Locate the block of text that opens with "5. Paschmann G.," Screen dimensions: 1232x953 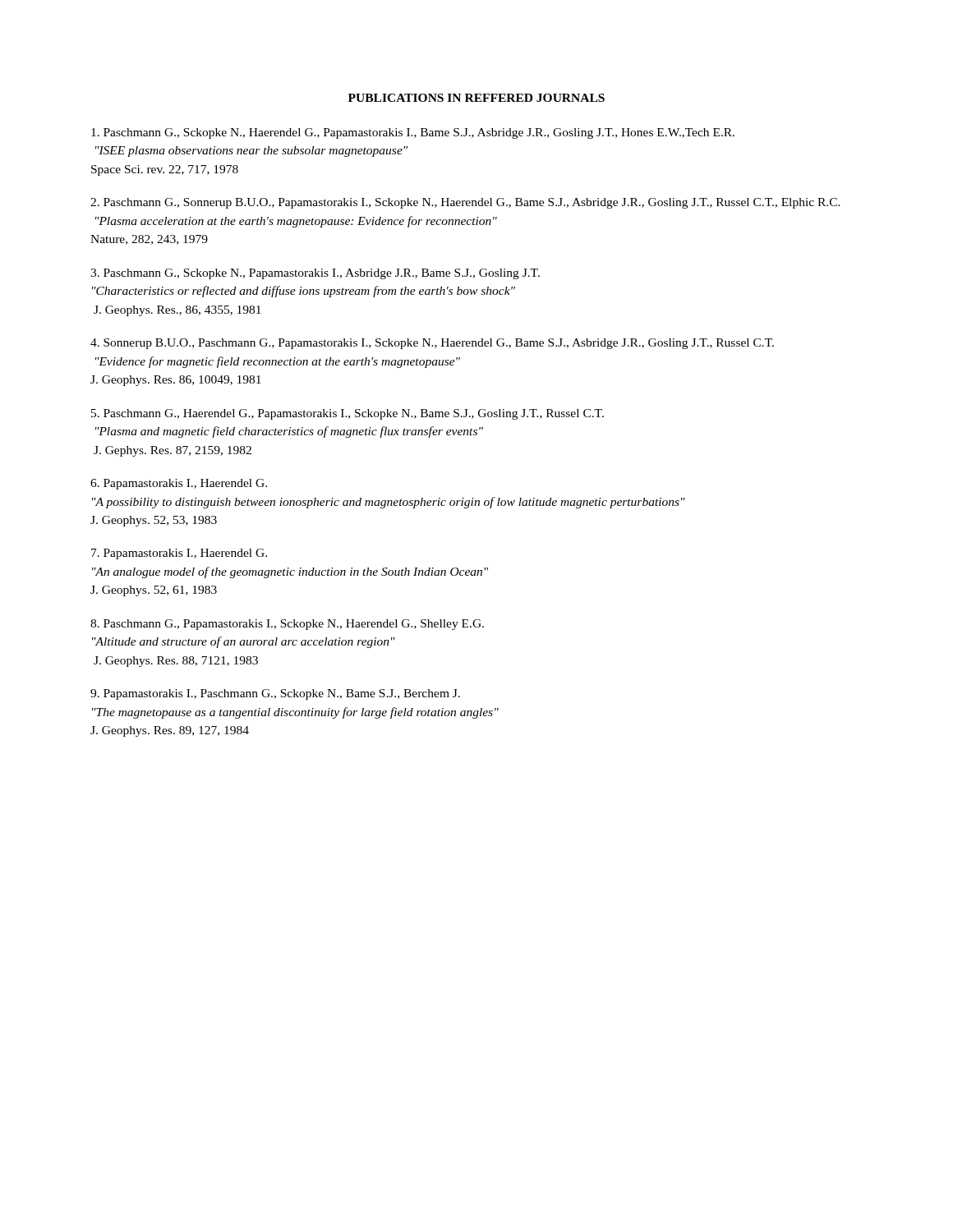click(x=476, y=432)
